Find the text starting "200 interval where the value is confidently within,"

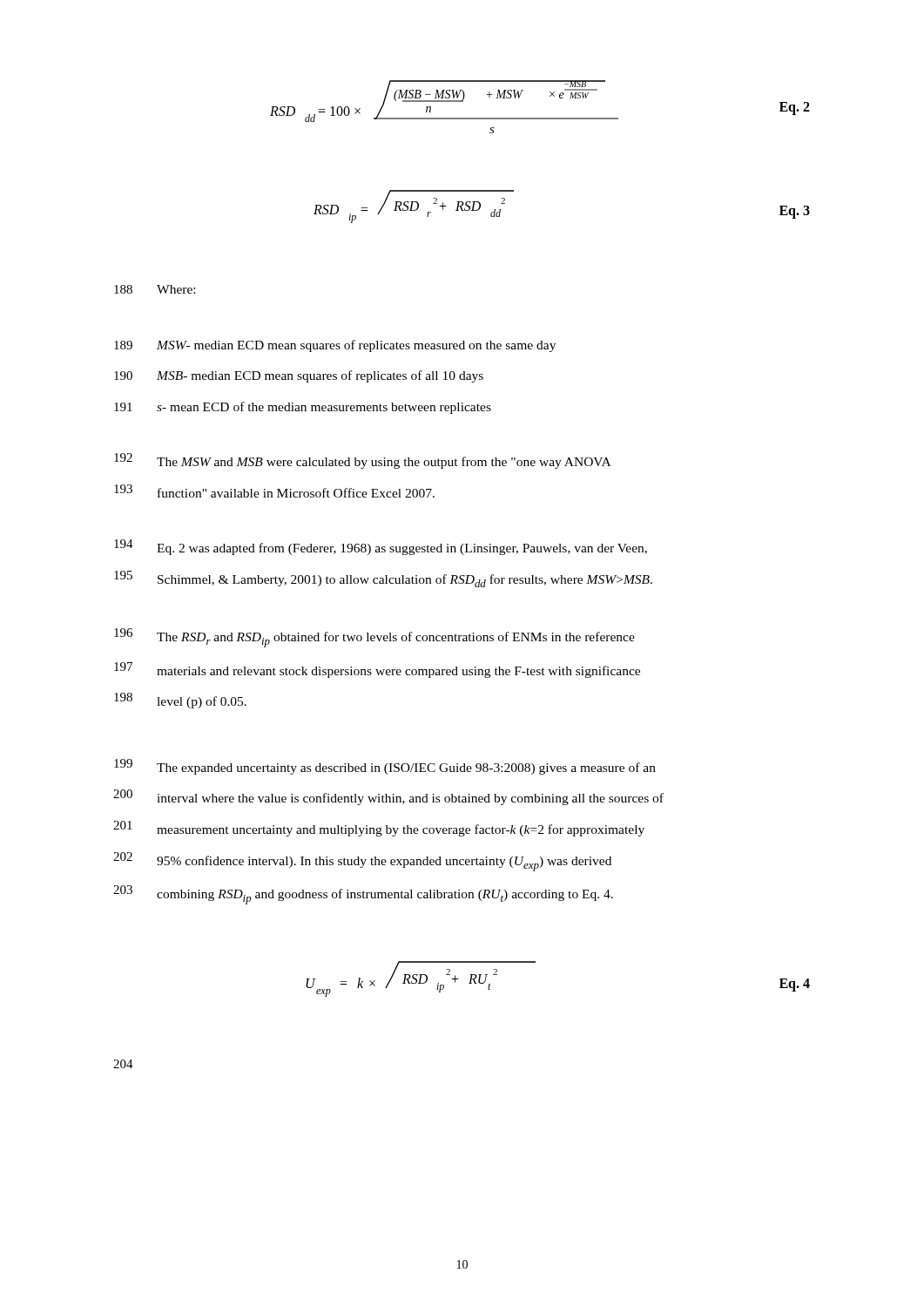[x=462, y=798]
